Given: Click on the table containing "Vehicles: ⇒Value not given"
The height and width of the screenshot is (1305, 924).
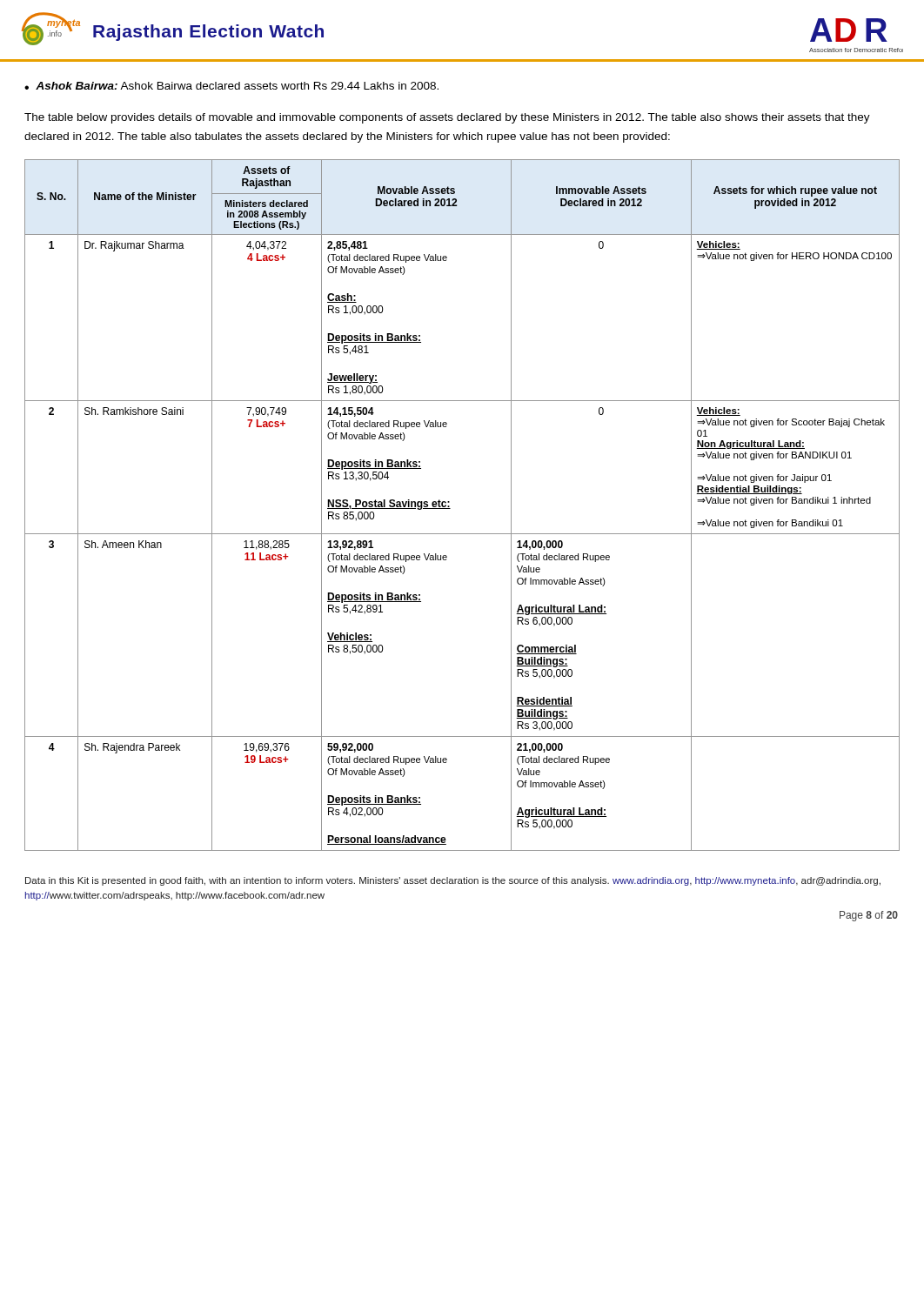Looking at the screenshot, I should [x=462, y=505].
